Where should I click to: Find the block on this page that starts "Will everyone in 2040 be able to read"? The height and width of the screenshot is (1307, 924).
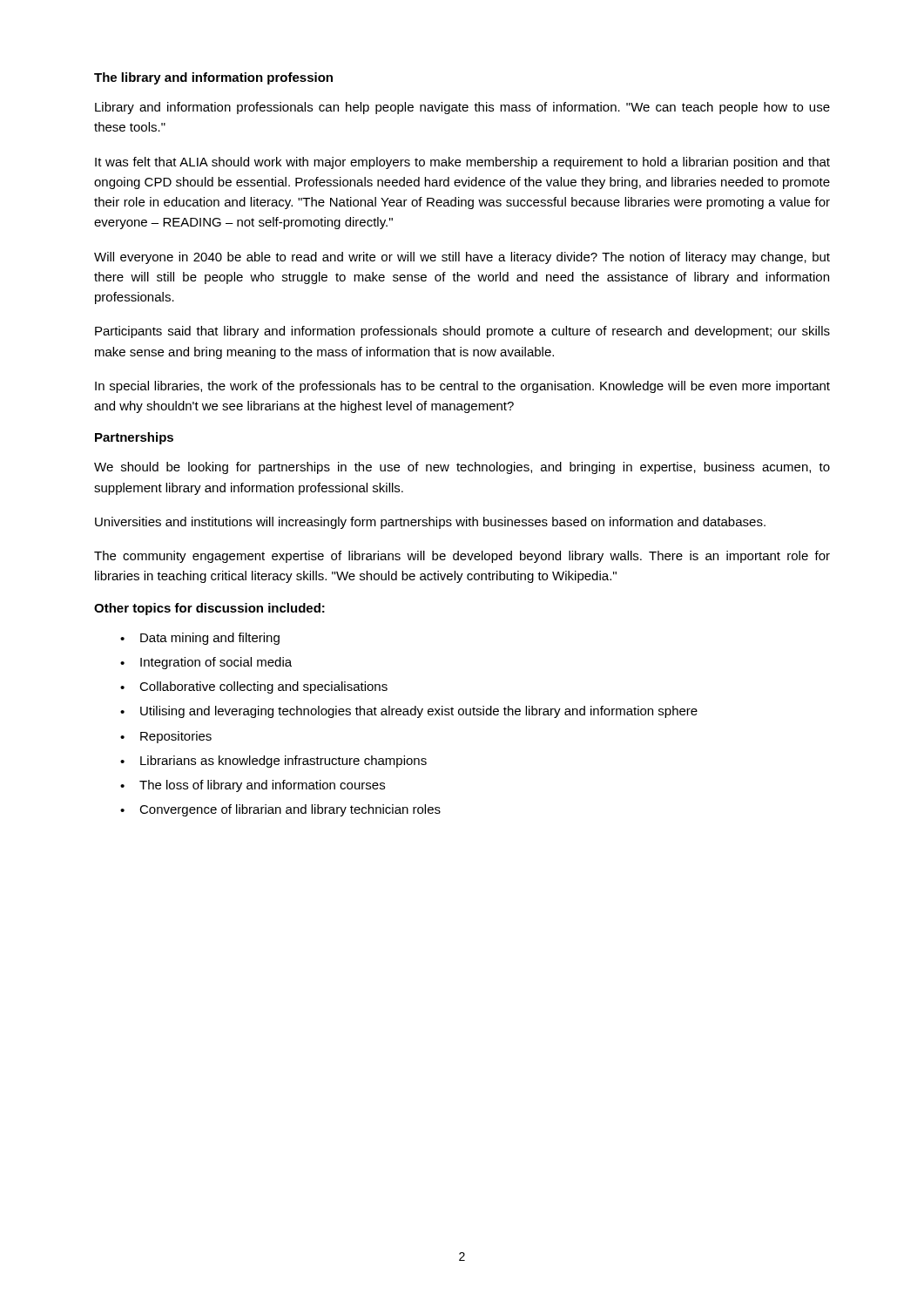[x=462, y=276]
